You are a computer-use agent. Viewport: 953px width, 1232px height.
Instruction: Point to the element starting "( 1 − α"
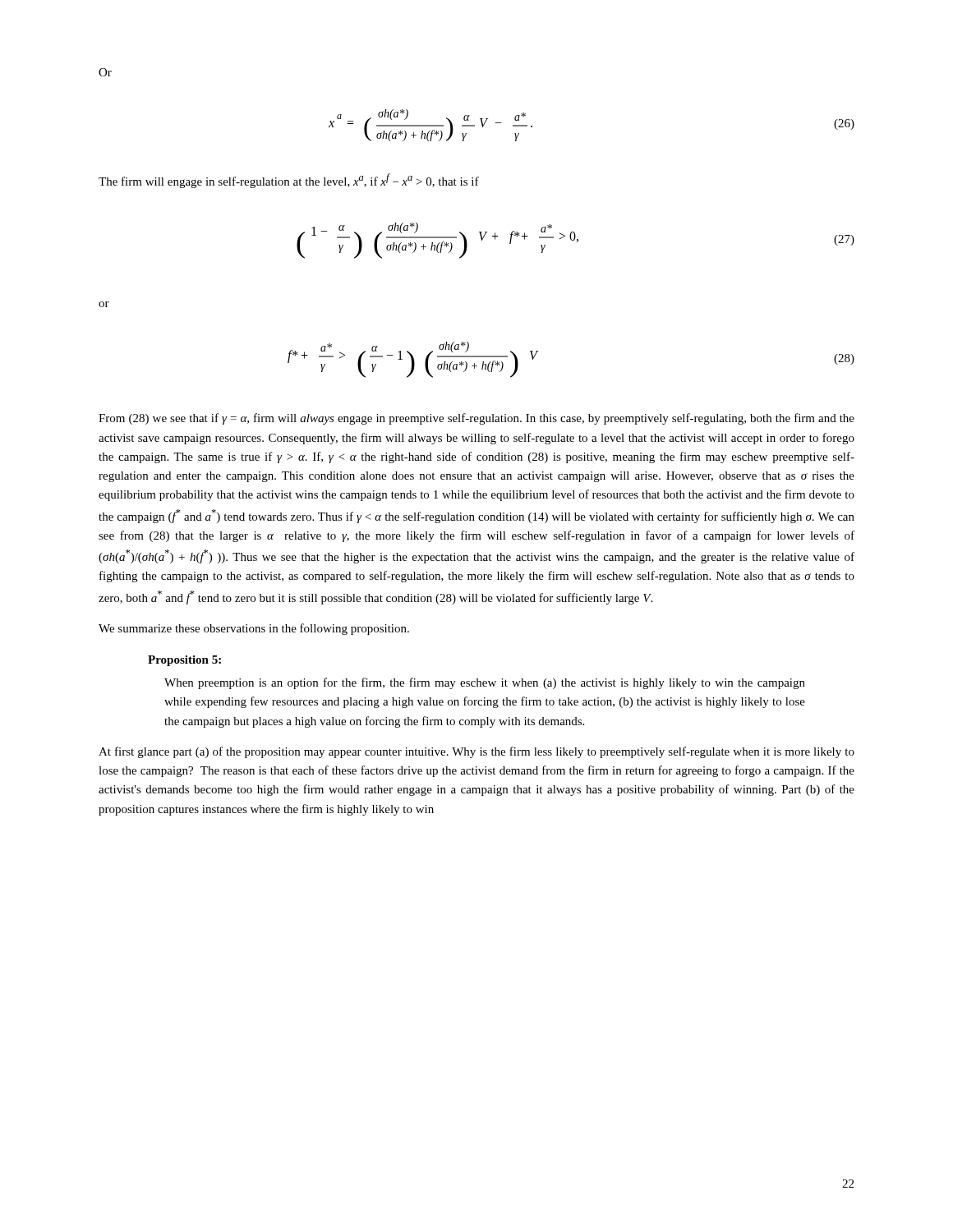pos(571,239)
